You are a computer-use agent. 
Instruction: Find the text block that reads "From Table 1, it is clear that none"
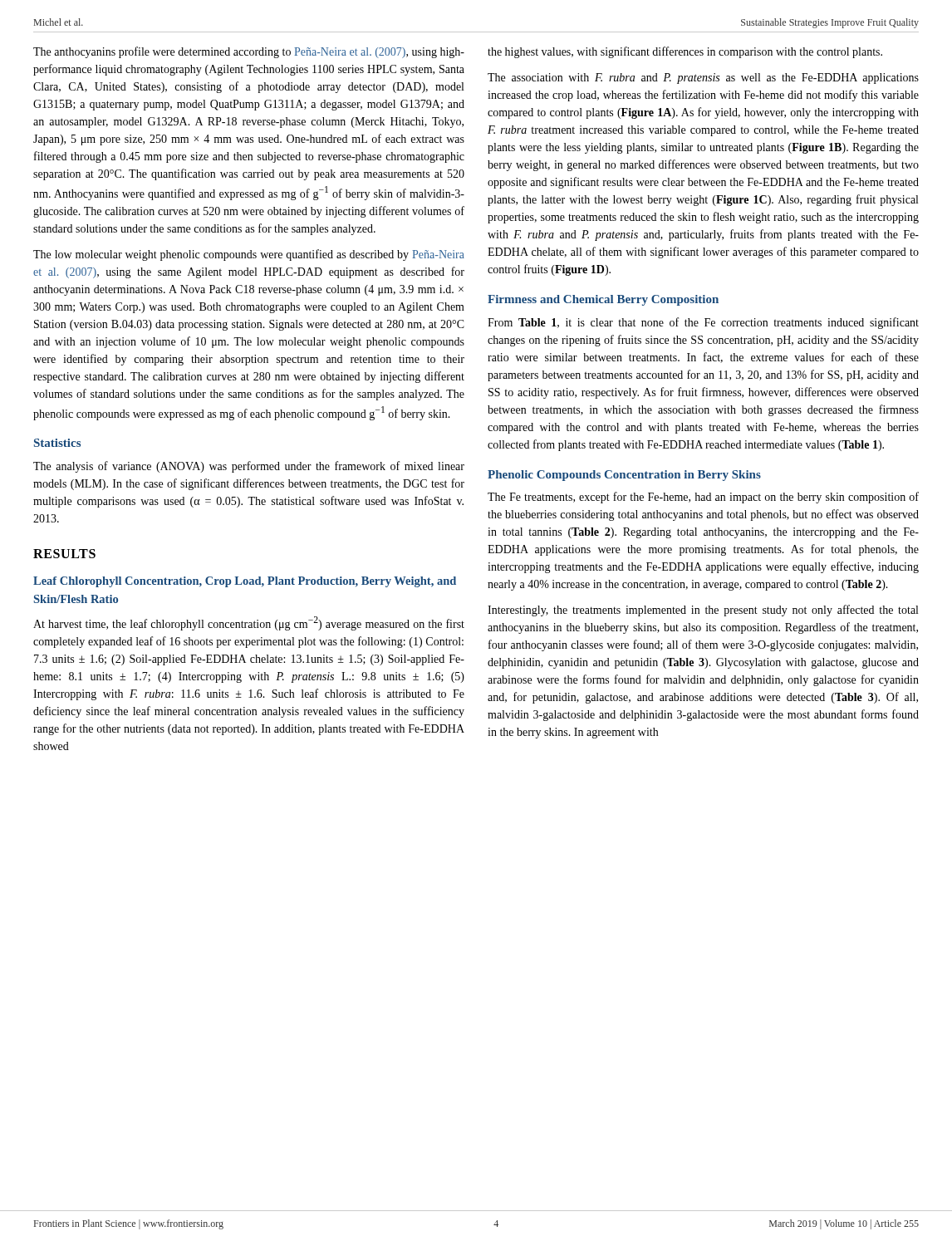tap(703, 383)
